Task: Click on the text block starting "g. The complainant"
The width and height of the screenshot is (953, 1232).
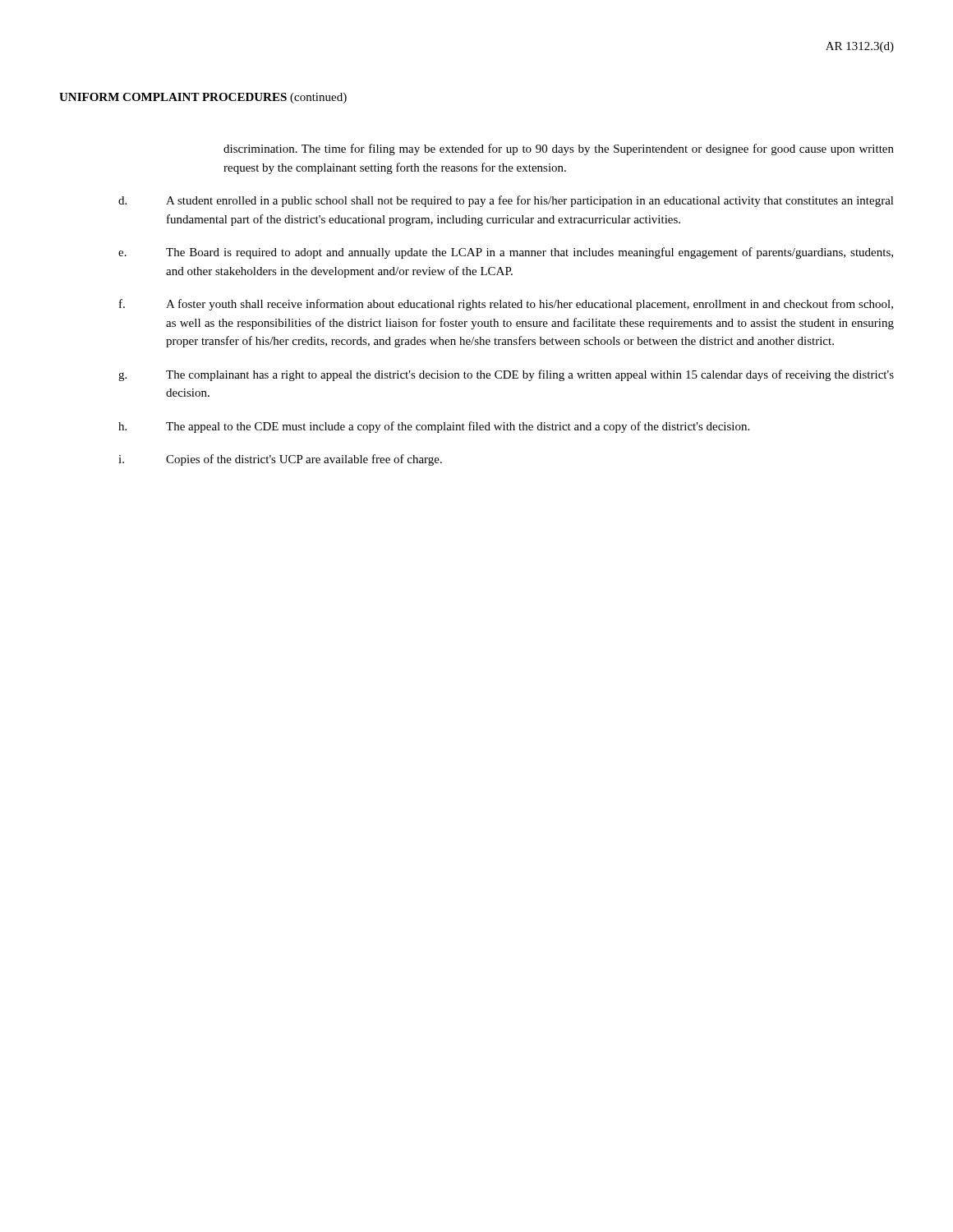Action: pyautogui.click(x=476, y=384)
